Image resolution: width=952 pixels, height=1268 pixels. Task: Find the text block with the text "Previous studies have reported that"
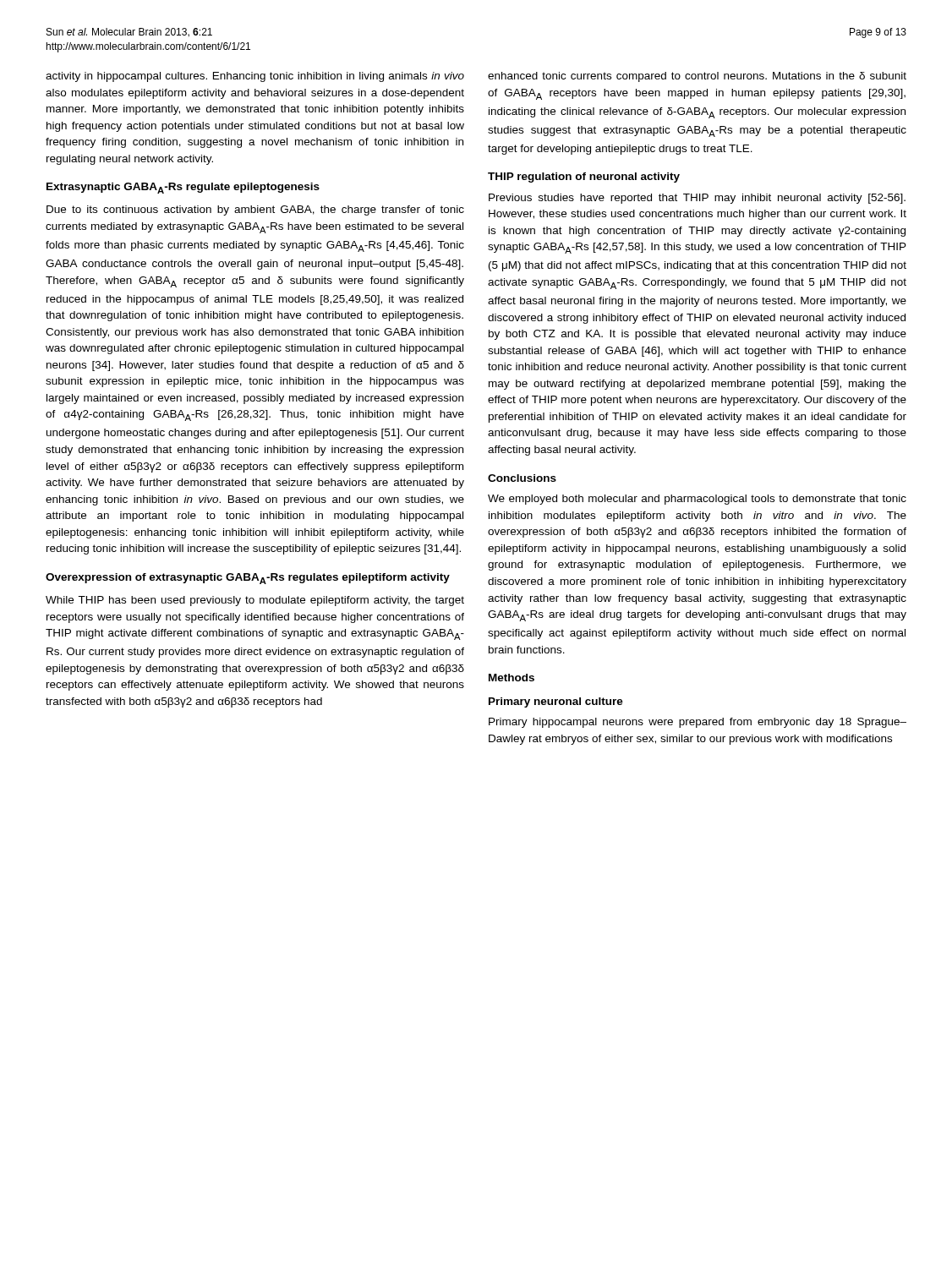point(697,323)
